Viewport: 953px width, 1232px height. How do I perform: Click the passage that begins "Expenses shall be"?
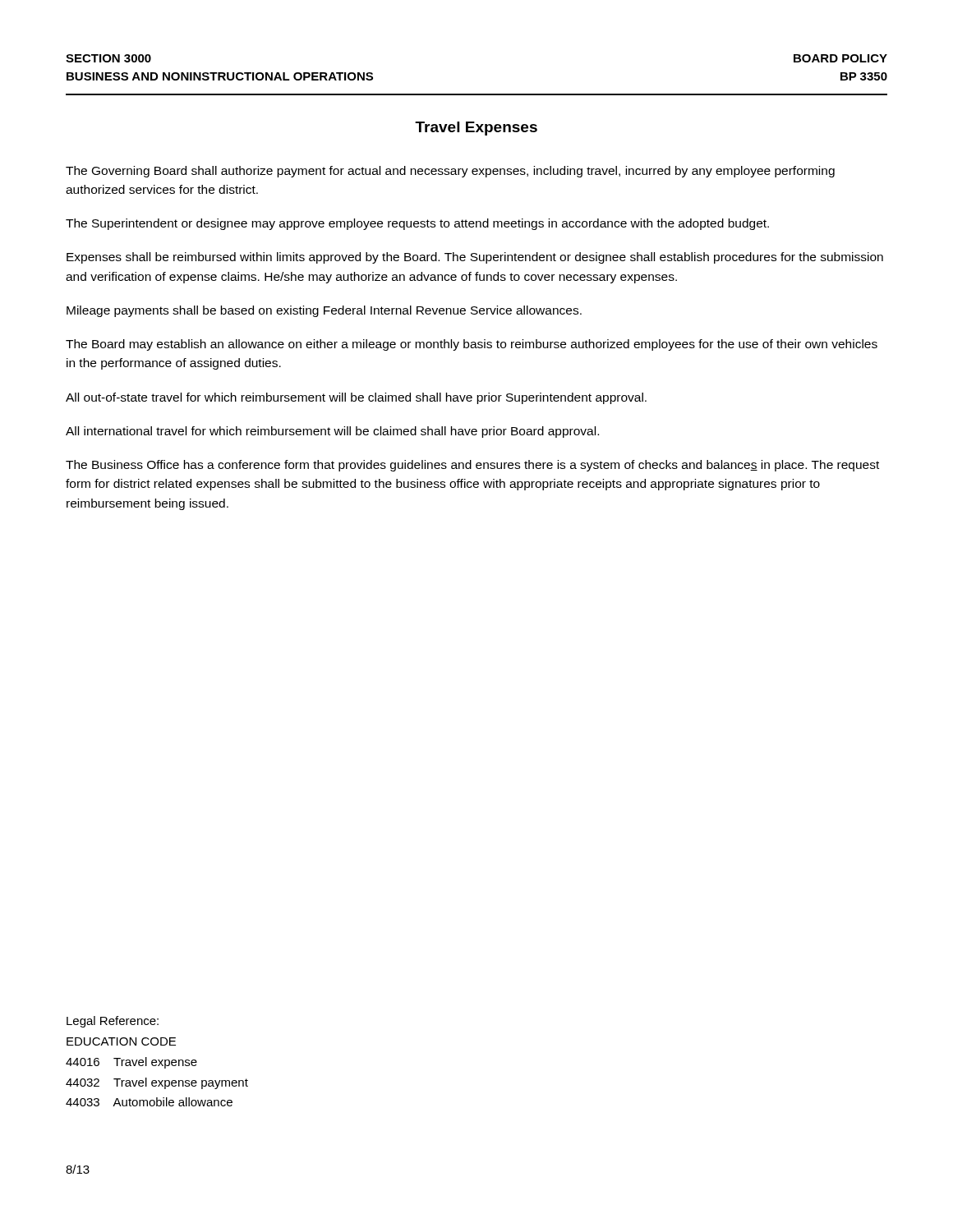pyautogui.click(x=475, y=266)
